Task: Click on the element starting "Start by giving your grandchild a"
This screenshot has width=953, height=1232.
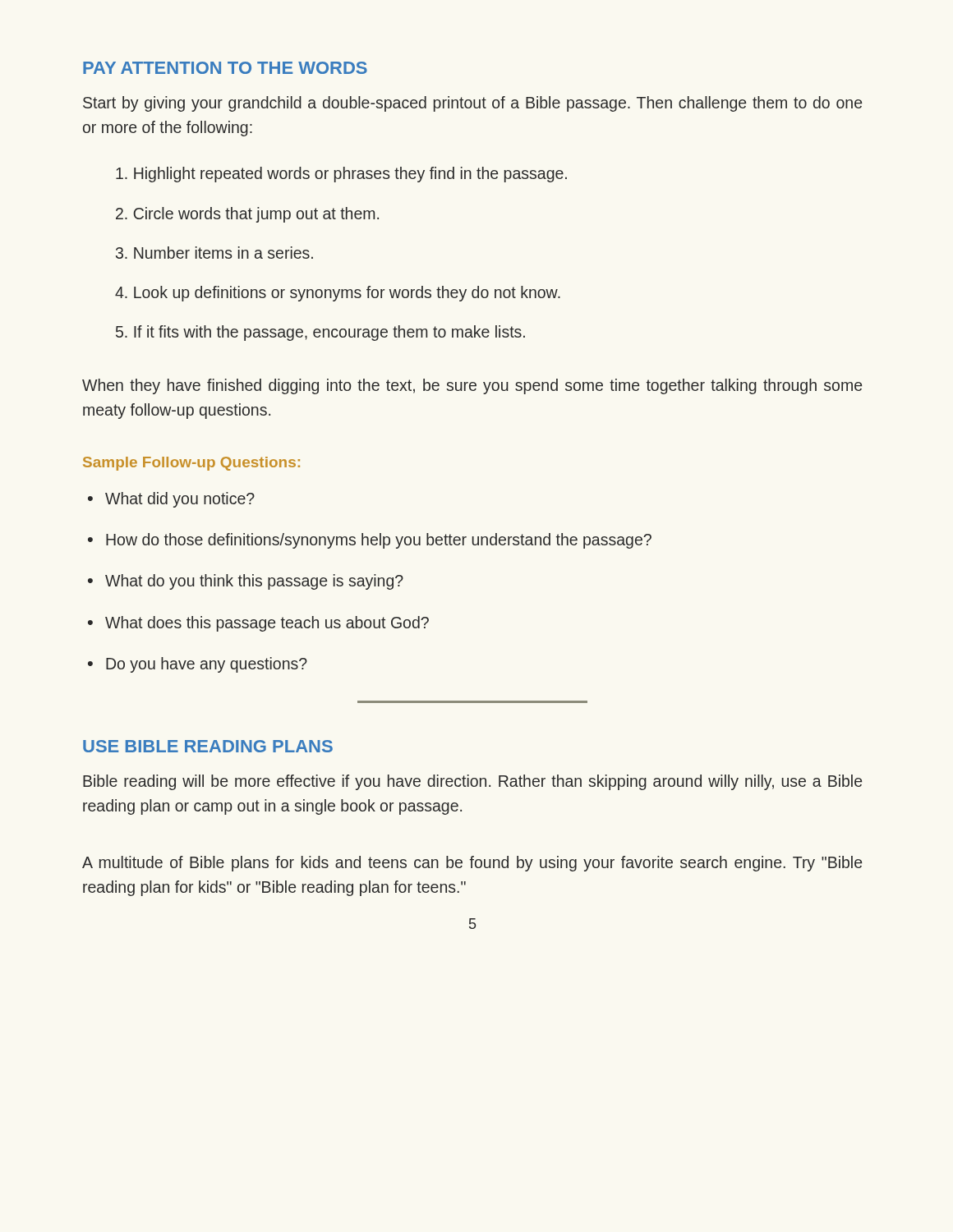Action: (472, 115)
